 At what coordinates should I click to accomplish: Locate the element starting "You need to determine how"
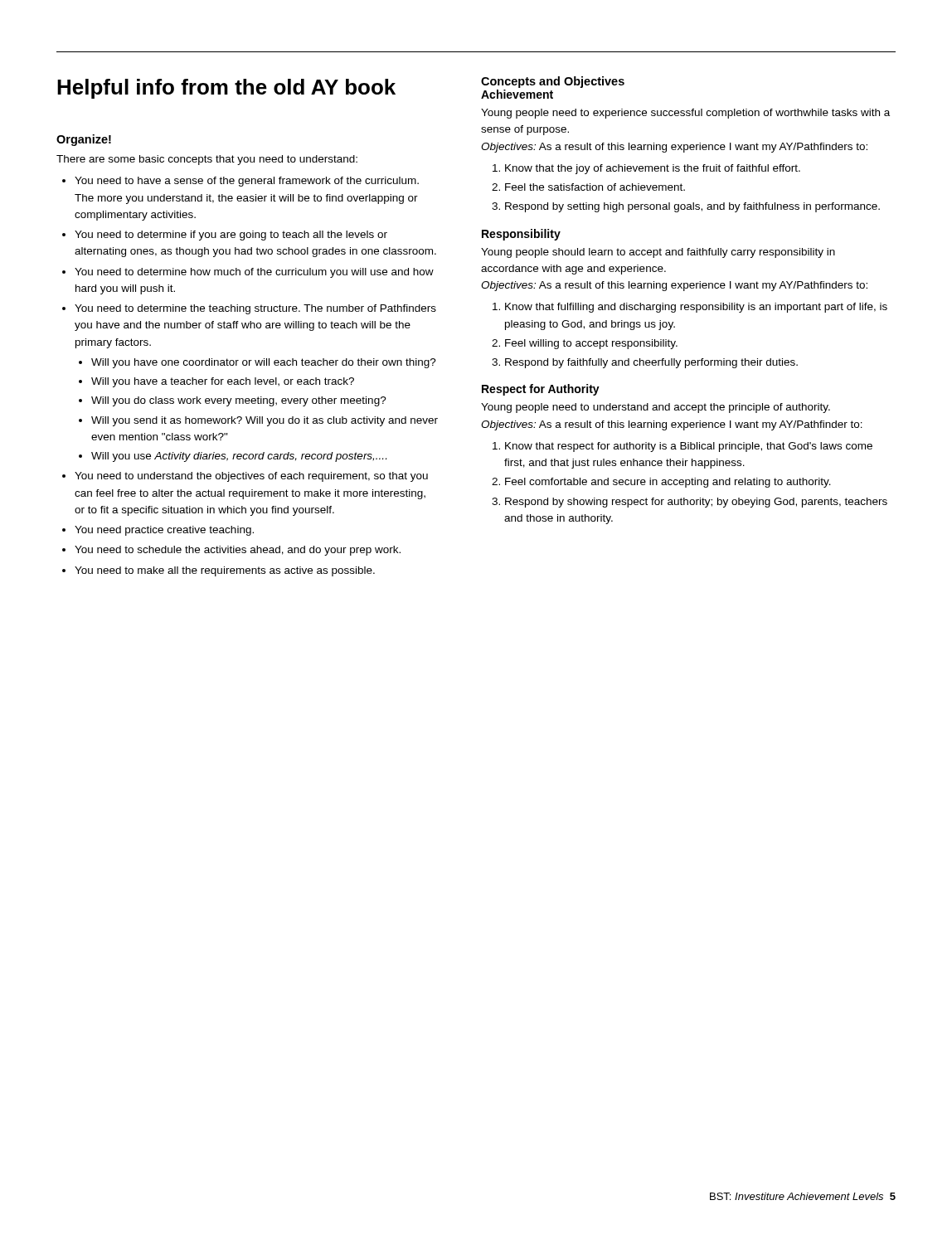pos(254,280)
